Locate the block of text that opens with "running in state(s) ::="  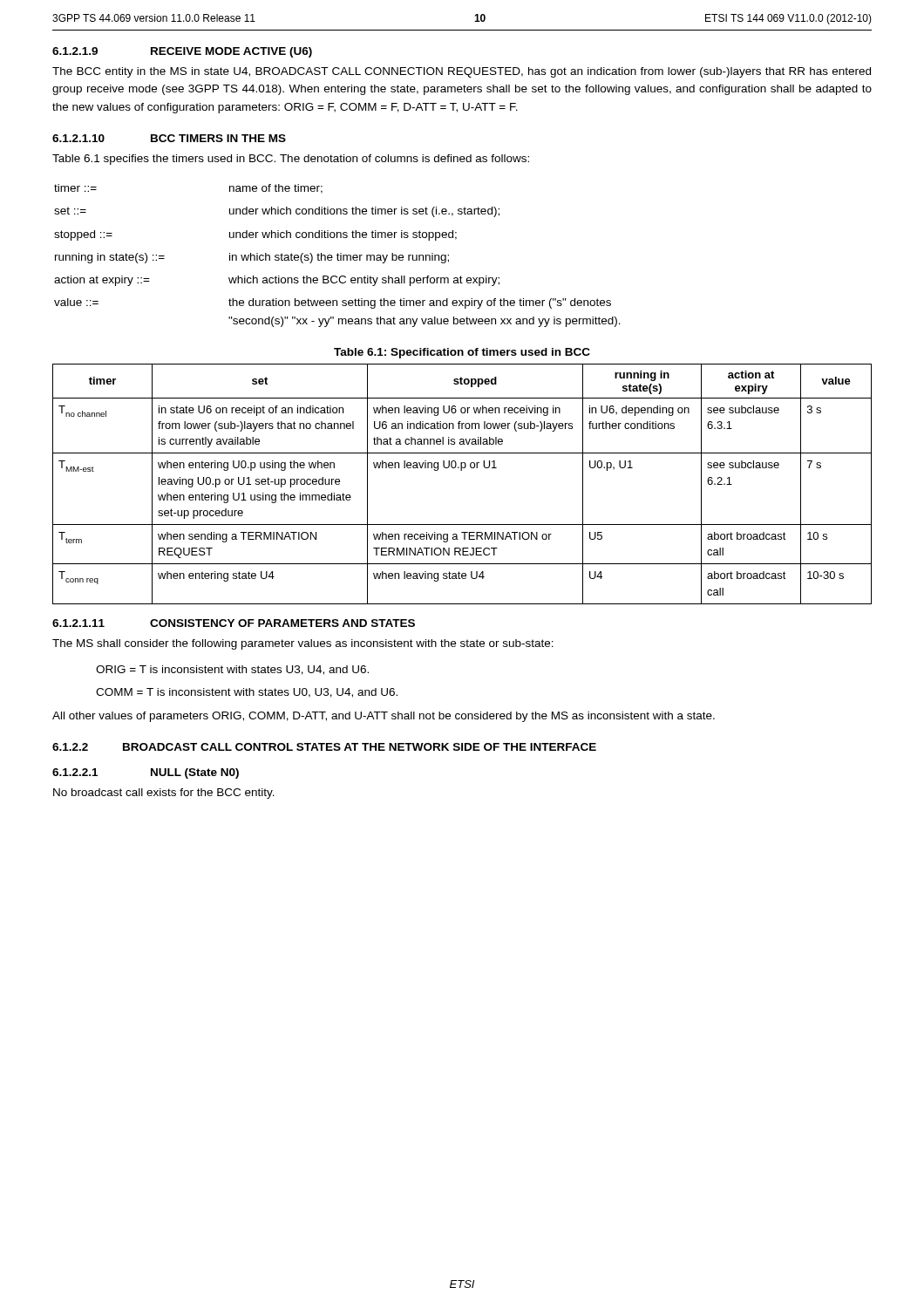[x=252, y=258]
